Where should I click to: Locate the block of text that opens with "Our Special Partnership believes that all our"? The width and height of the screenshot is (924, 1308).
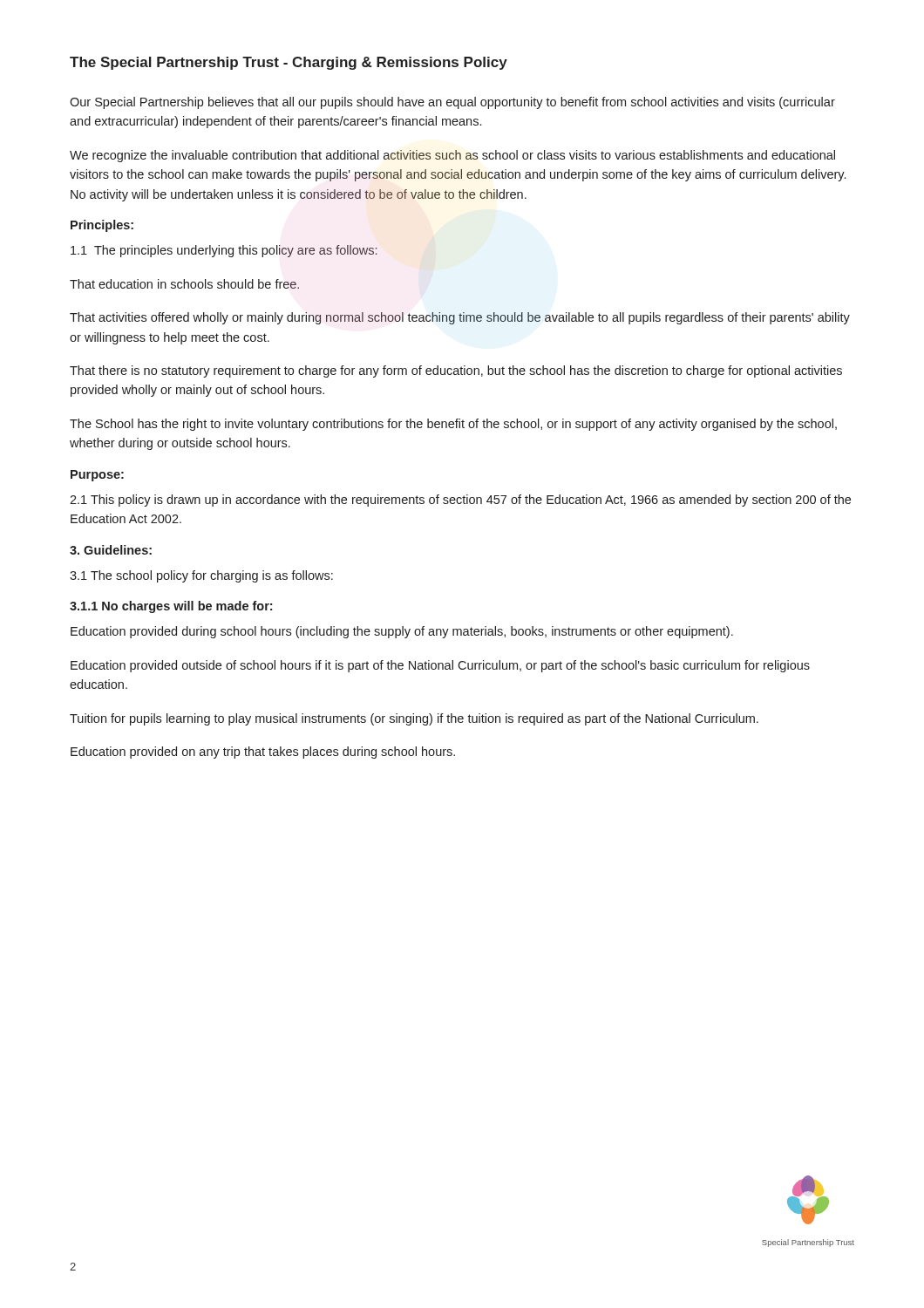(x=452, y=112)
